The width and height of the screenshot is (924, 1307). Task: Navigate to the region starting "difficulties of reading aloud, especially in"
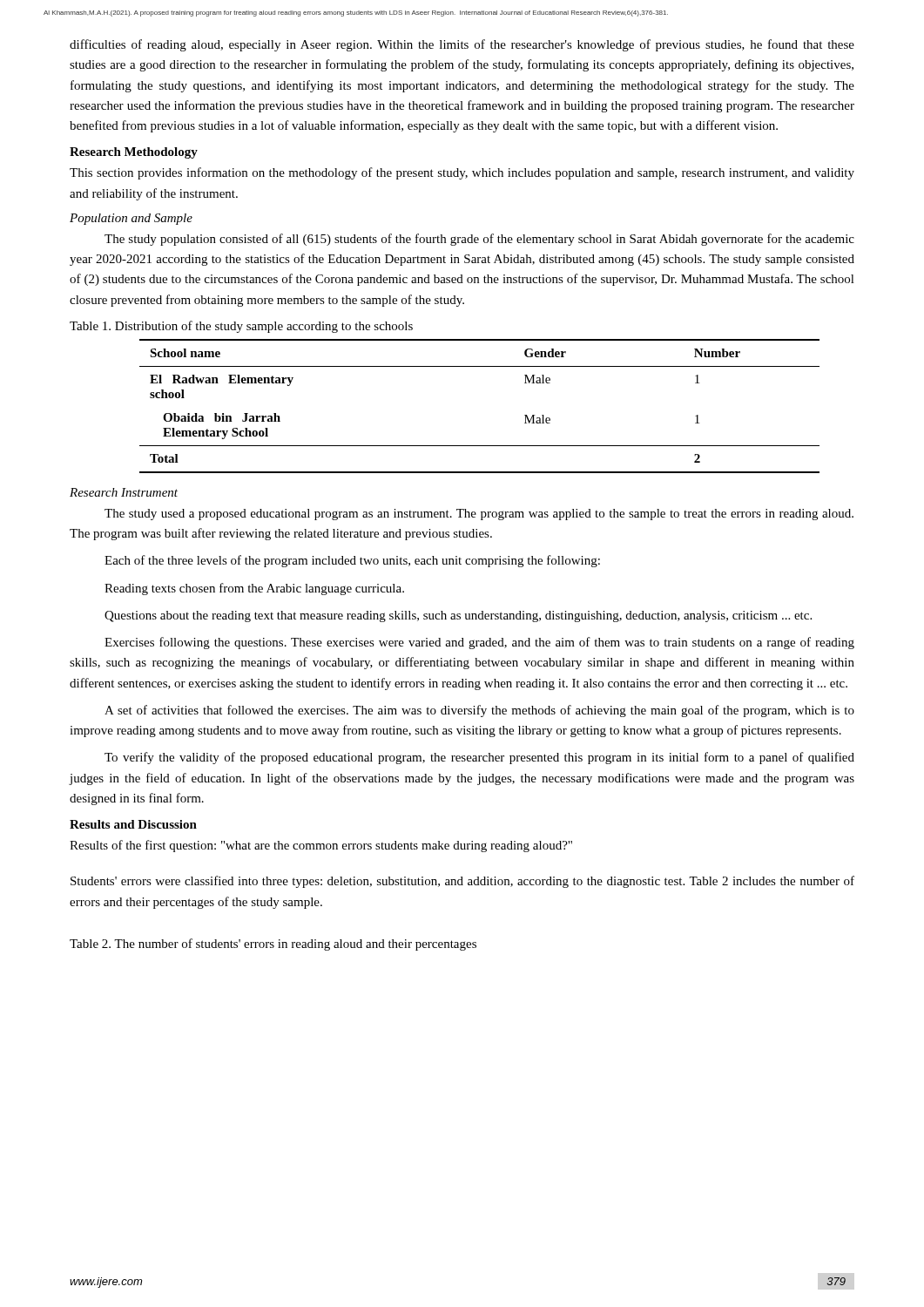(x=462, y=85)
